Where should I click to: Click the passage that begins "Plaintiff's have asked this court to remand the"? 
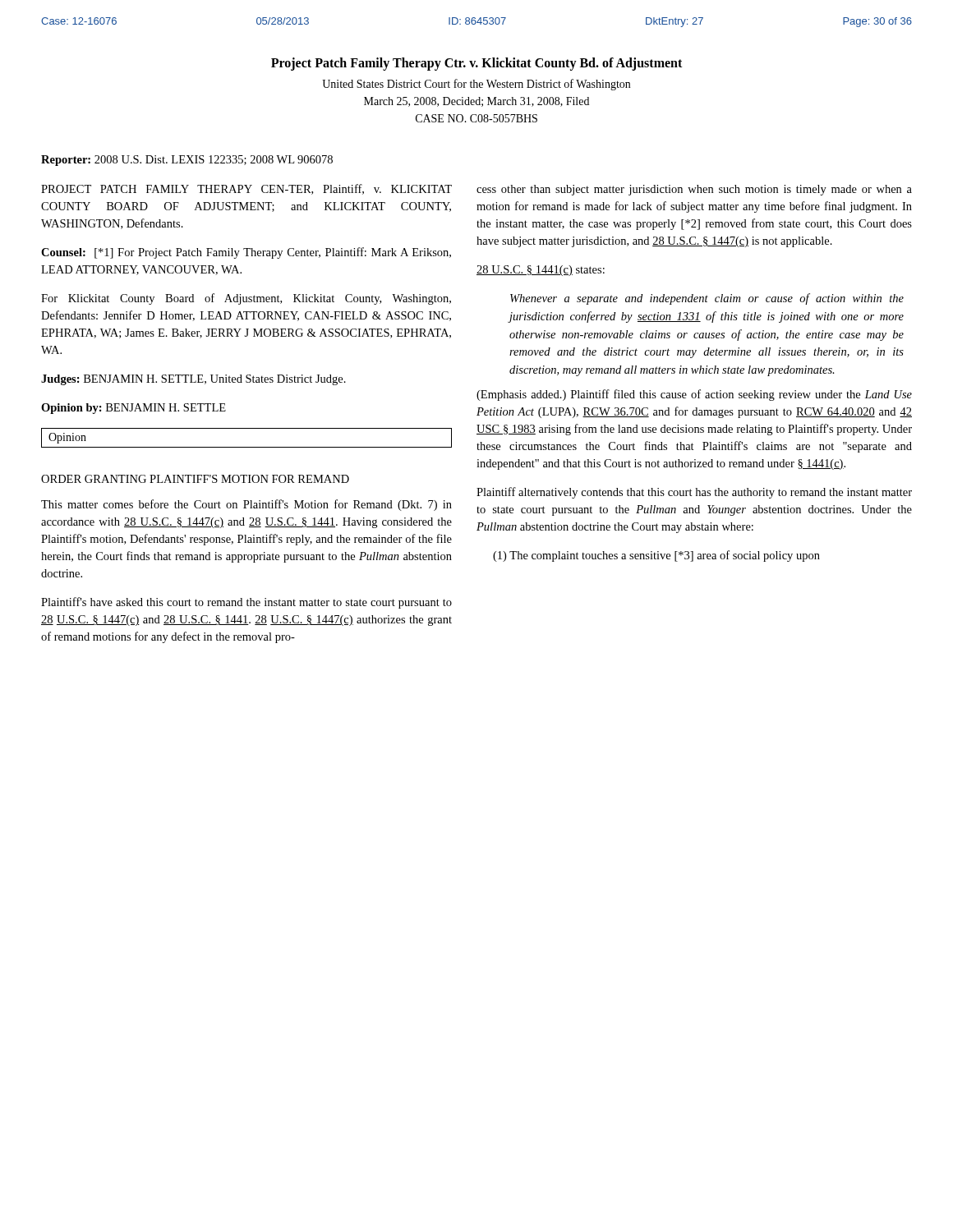(x=246, y=620)
